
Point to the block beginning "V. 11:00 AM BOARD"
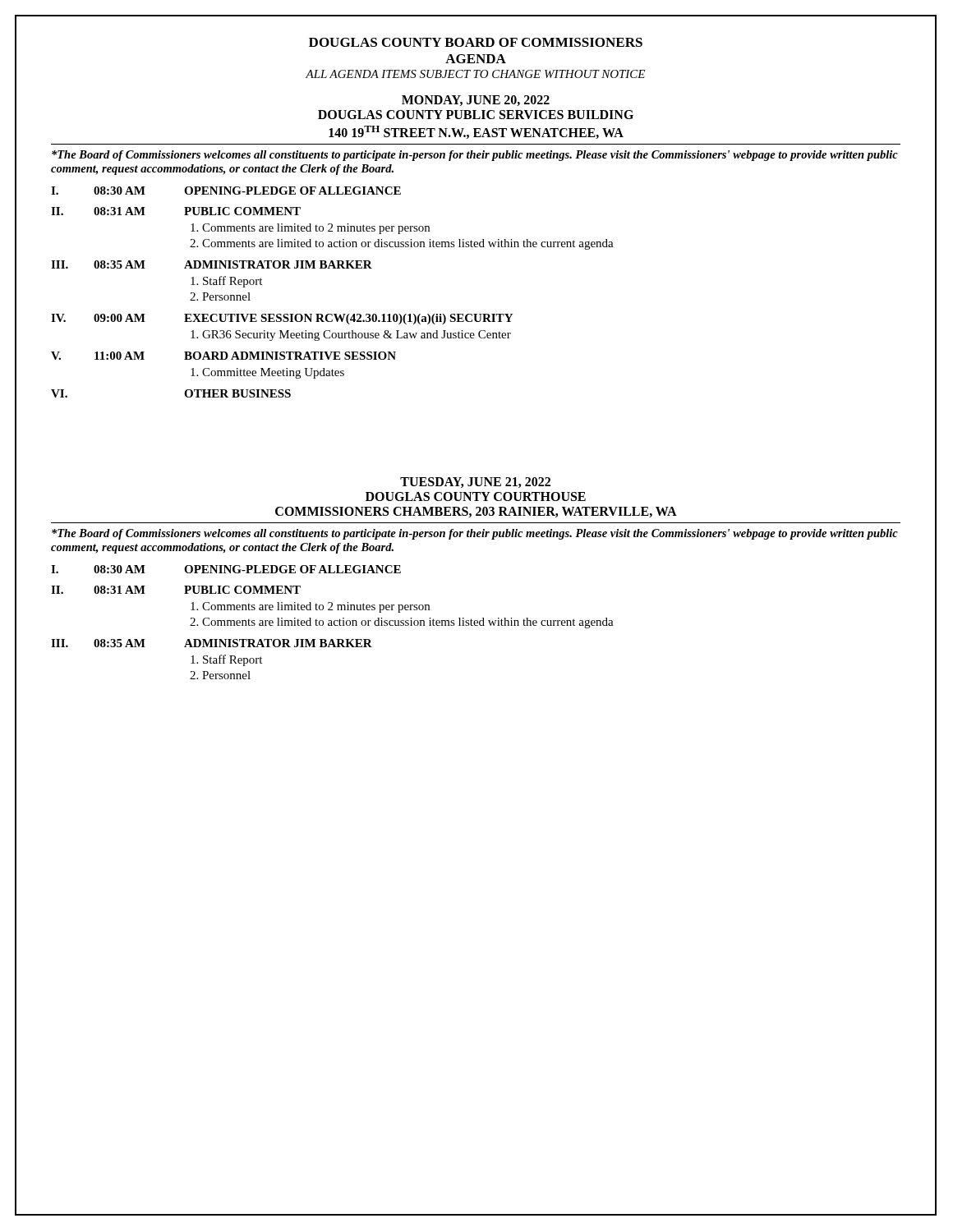pyautogui.click(x=223, y=356)
